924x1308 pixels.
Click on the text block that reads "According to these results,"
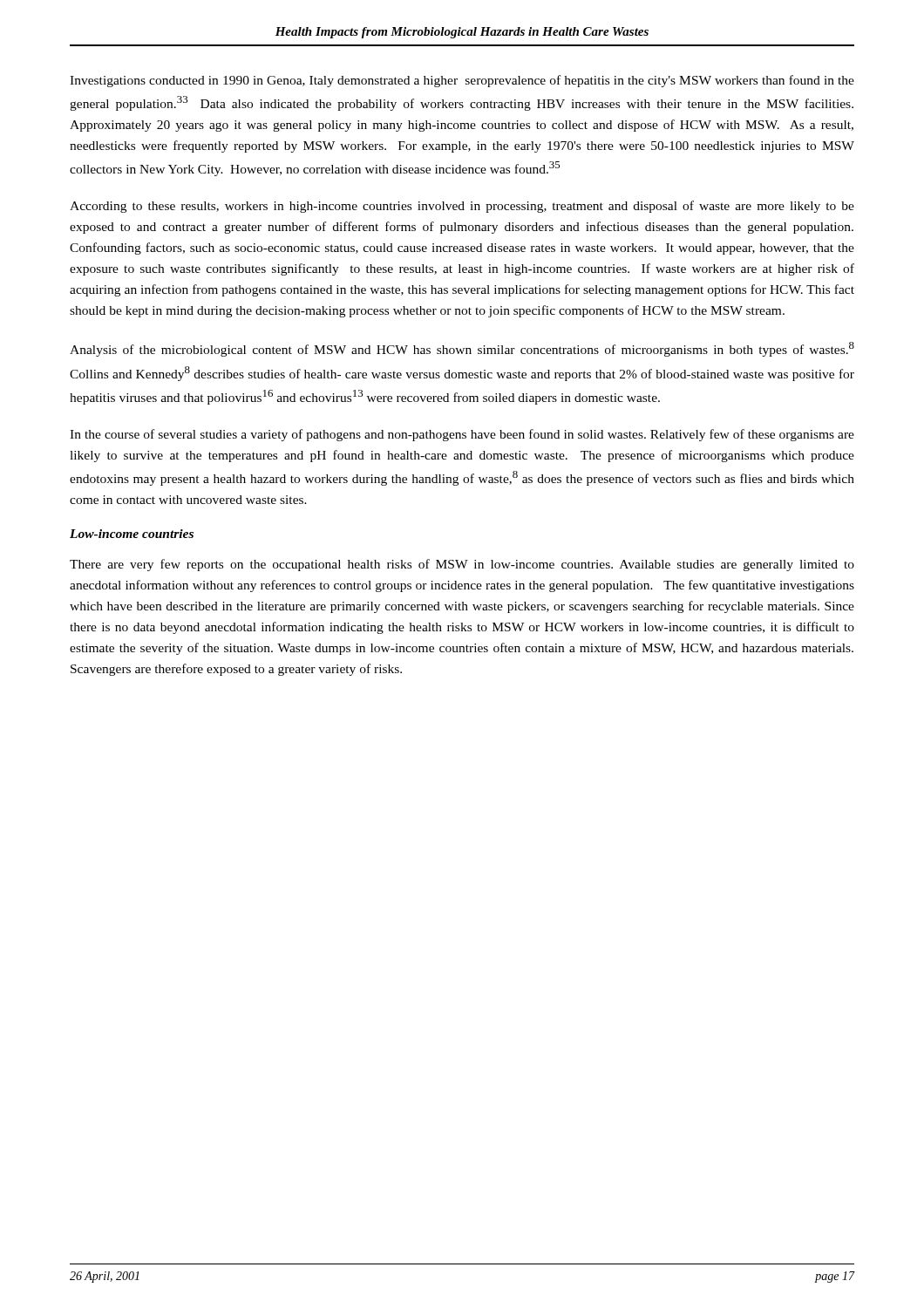point(462,258)
